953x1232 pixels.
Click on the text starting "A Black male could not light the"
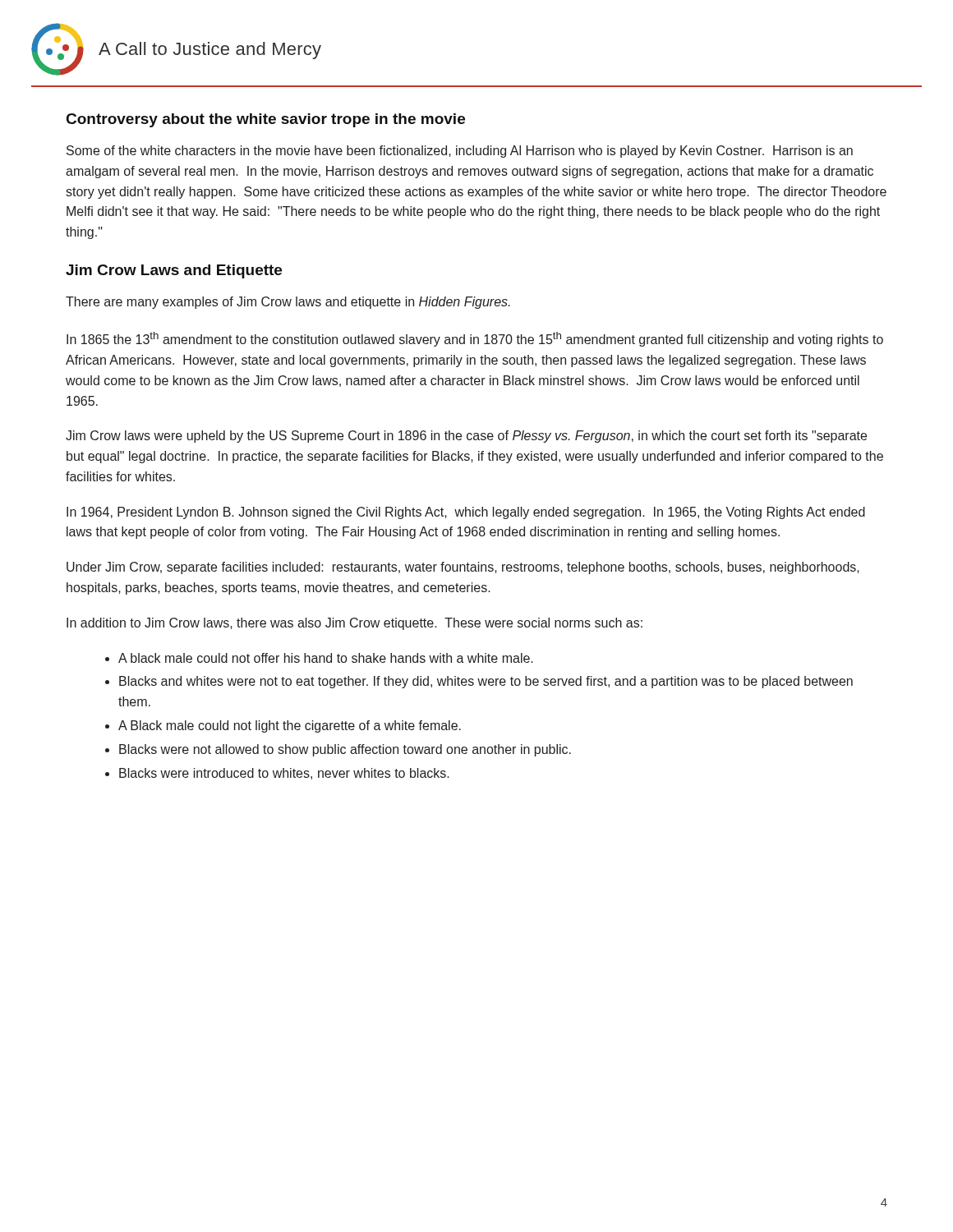click(x=290, y=726)
